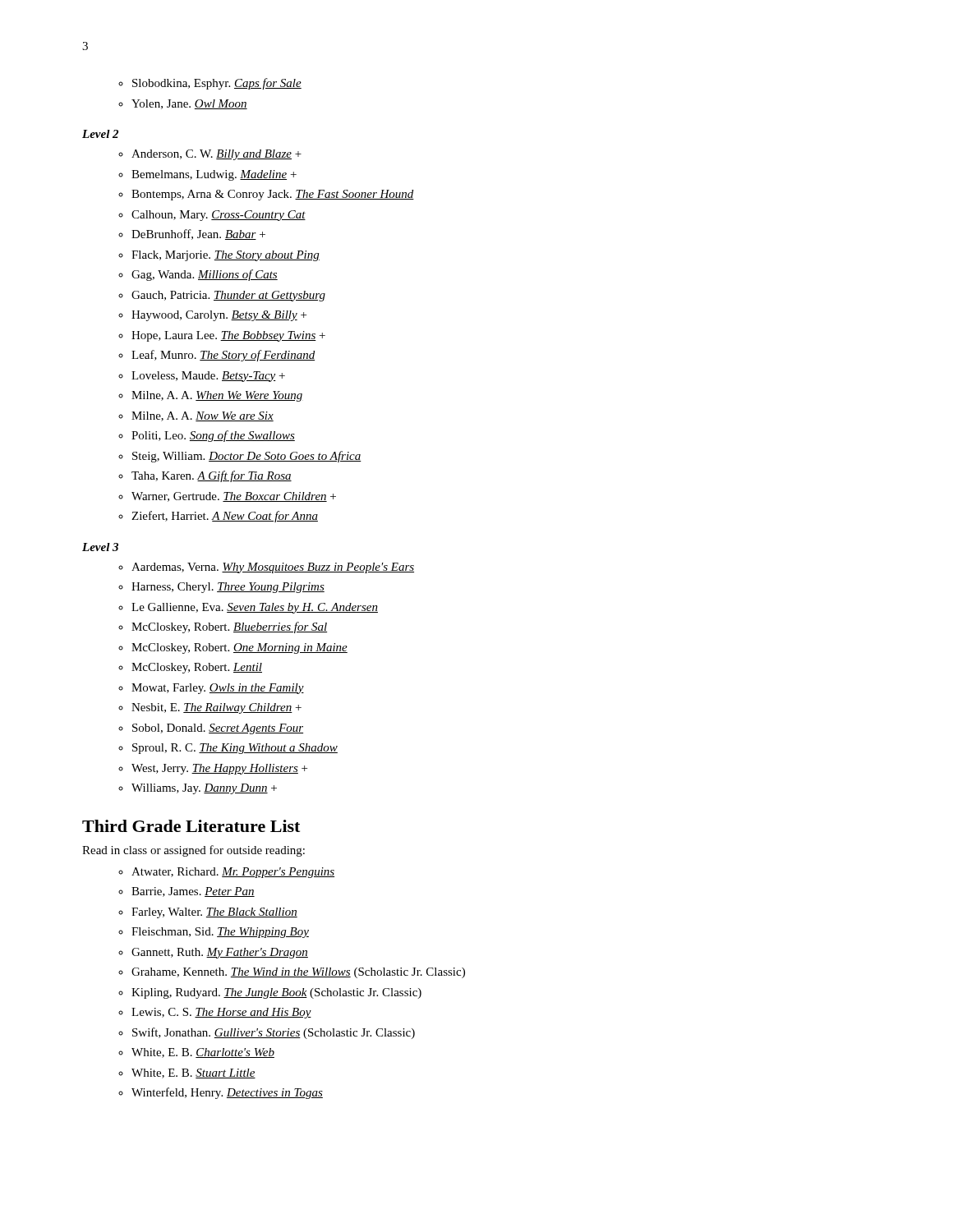Select the block starting "Gag, Wanda. Millions of Cats"
The height and width of the screenshot is (1232, 953).
point(204,274)
